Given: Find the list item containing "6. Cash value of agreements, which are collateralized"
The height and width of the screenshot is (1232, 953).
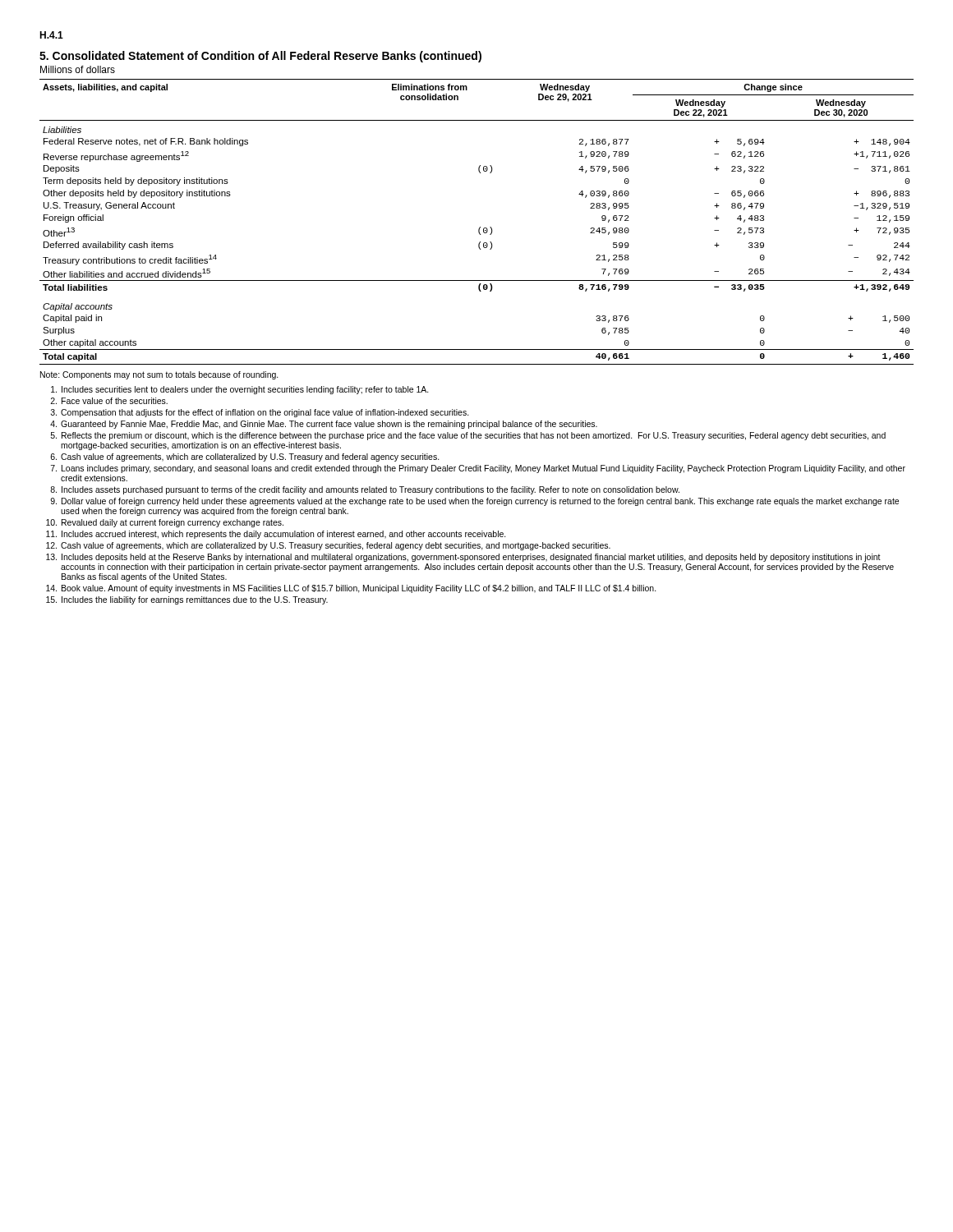Looking at the screenshot, I should click(240, 457).
